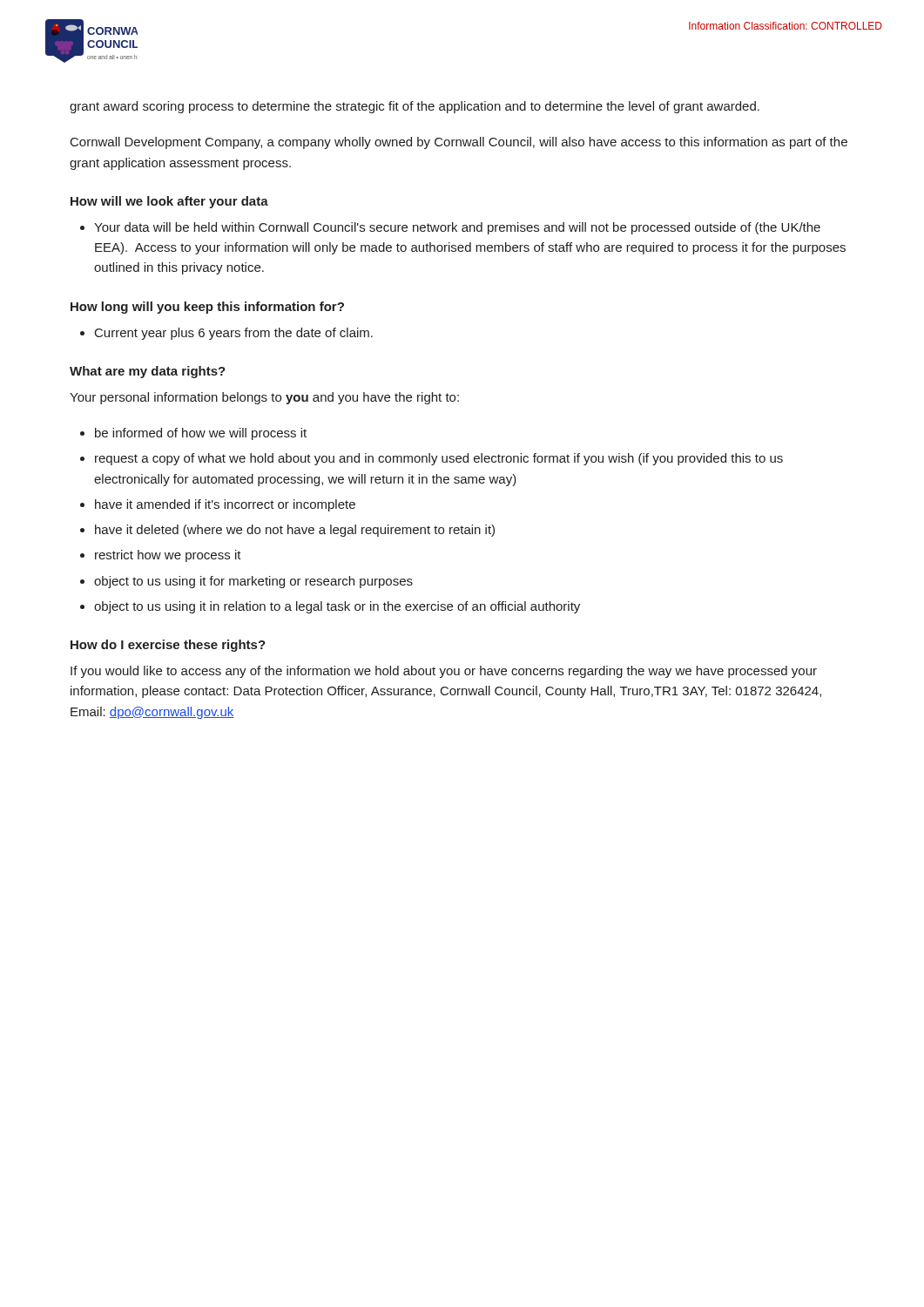This screenshot has height=1307, width=924.
Task: Click on the text block with the text "grant award scoring process to determine the"
Action: coord(415,106)
